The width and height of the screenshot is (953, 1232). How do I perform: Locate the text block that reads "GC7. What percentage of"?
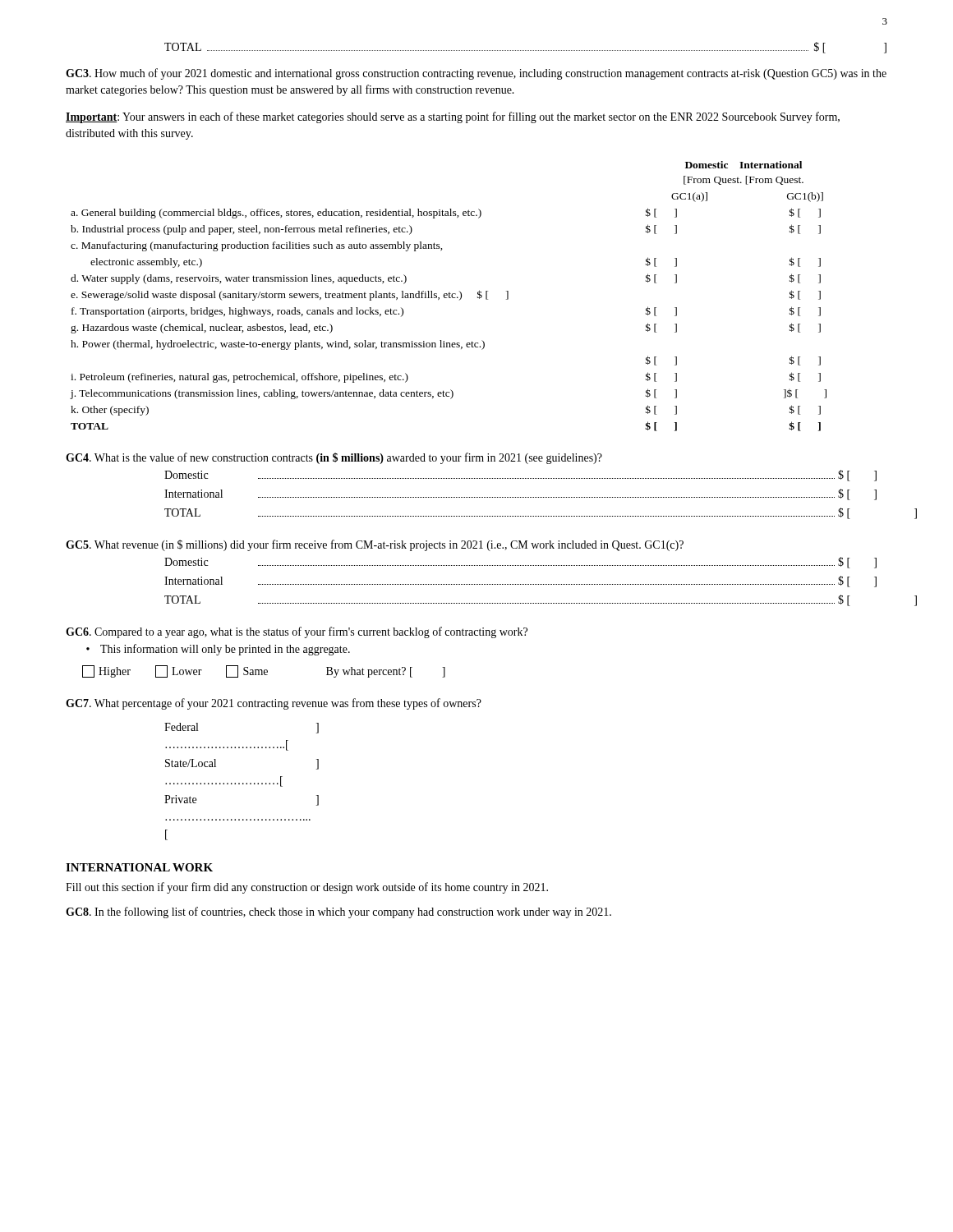pos(274,704)
